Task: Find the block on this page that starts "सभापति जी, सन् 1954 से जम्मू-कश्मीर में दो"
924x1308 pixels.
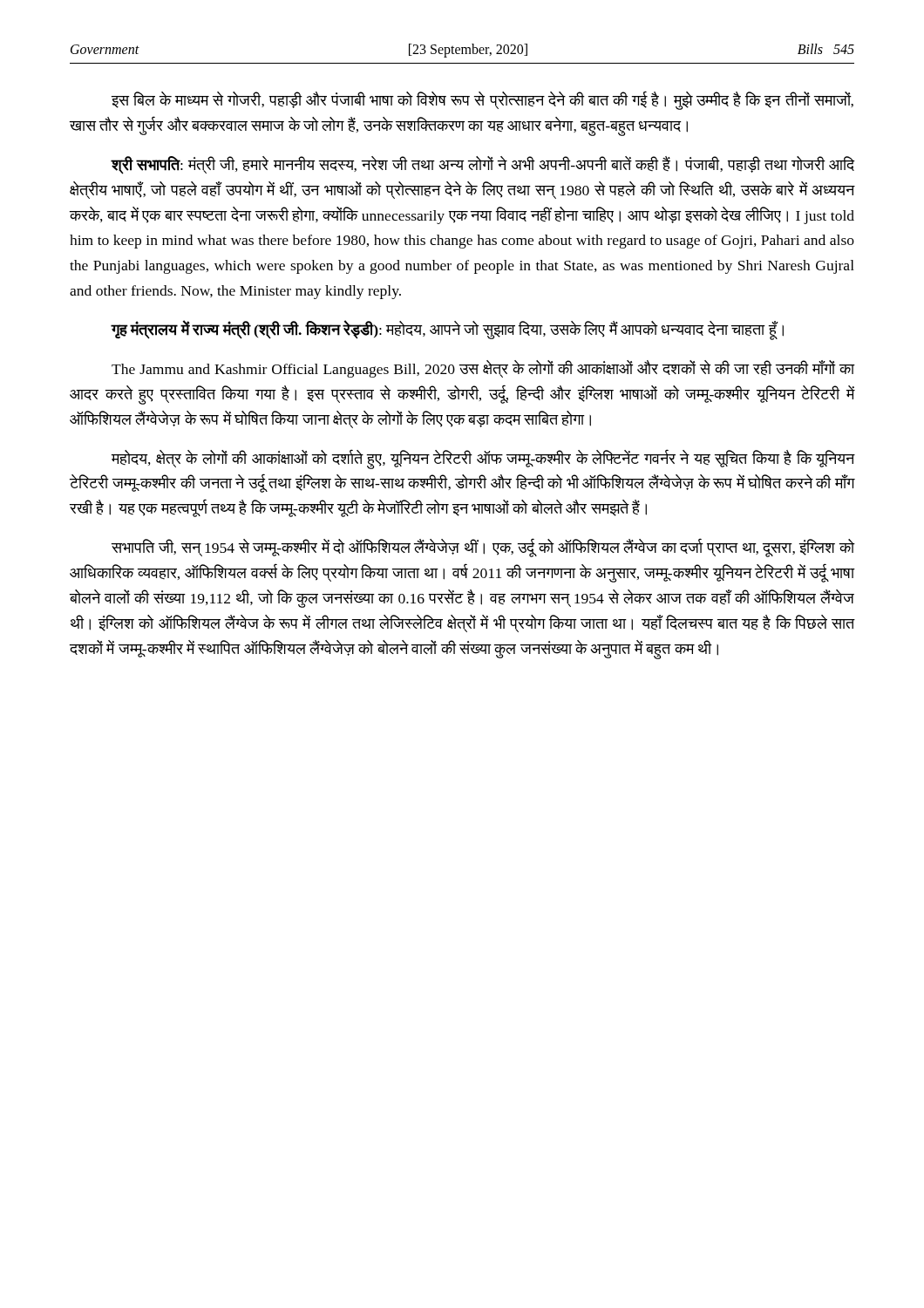Action: coord(462,598)
